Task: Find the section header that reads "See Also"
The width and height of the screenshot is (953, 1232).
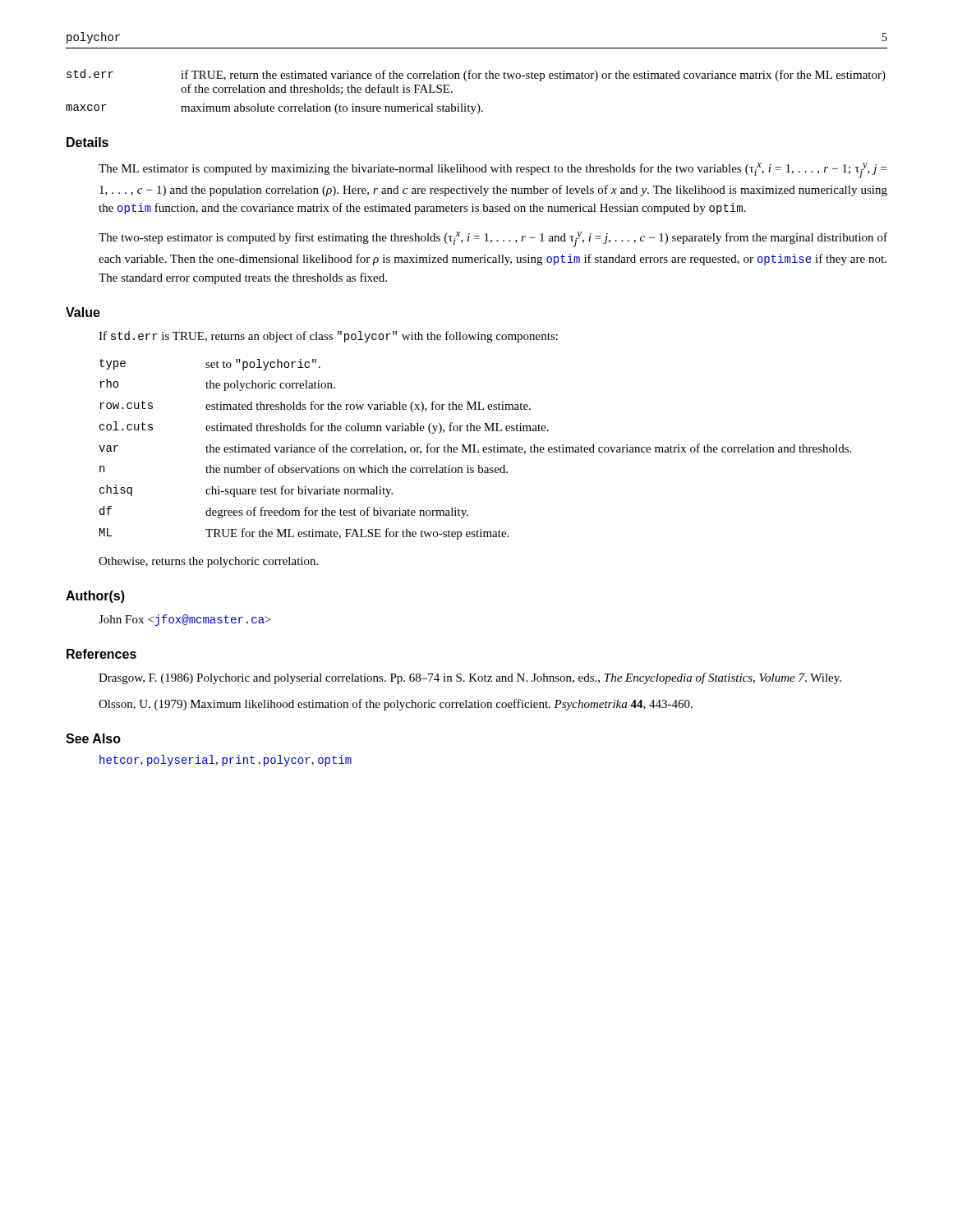Action: 93,739
